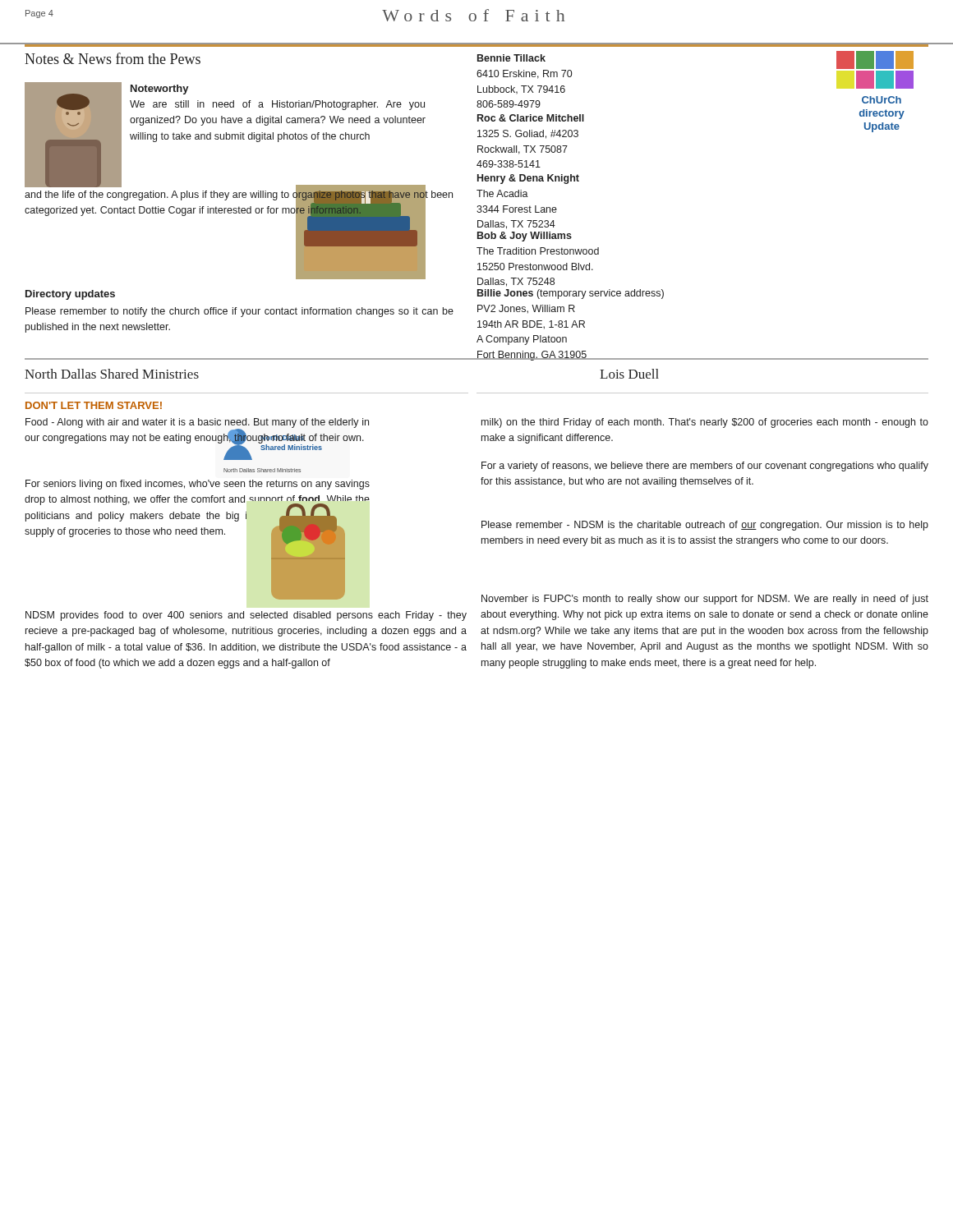
Task: Locate the text block containing "Please remember to notify"
Action: pos(239,319)
